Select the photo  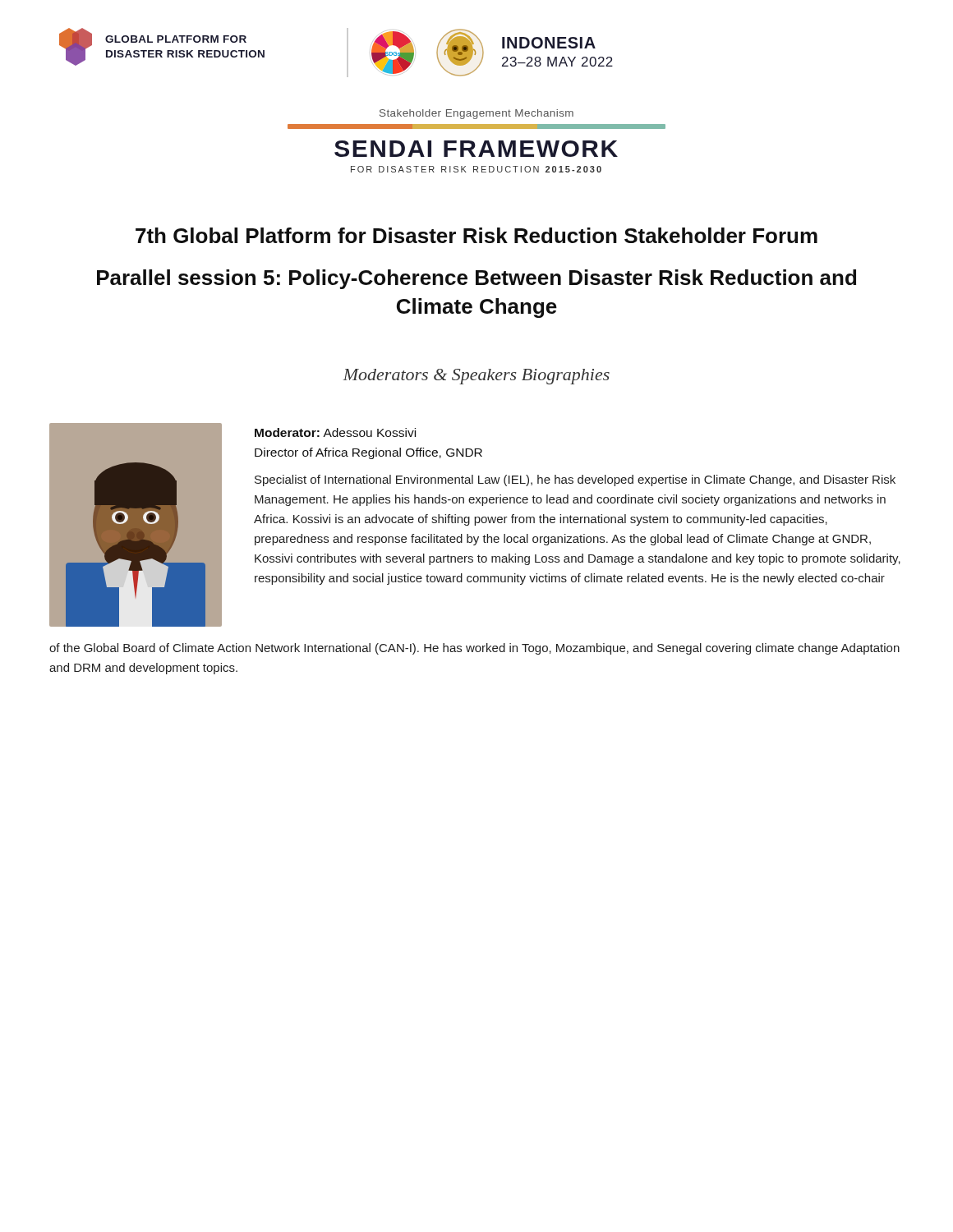pyautogui.click(x=138, y=527)
